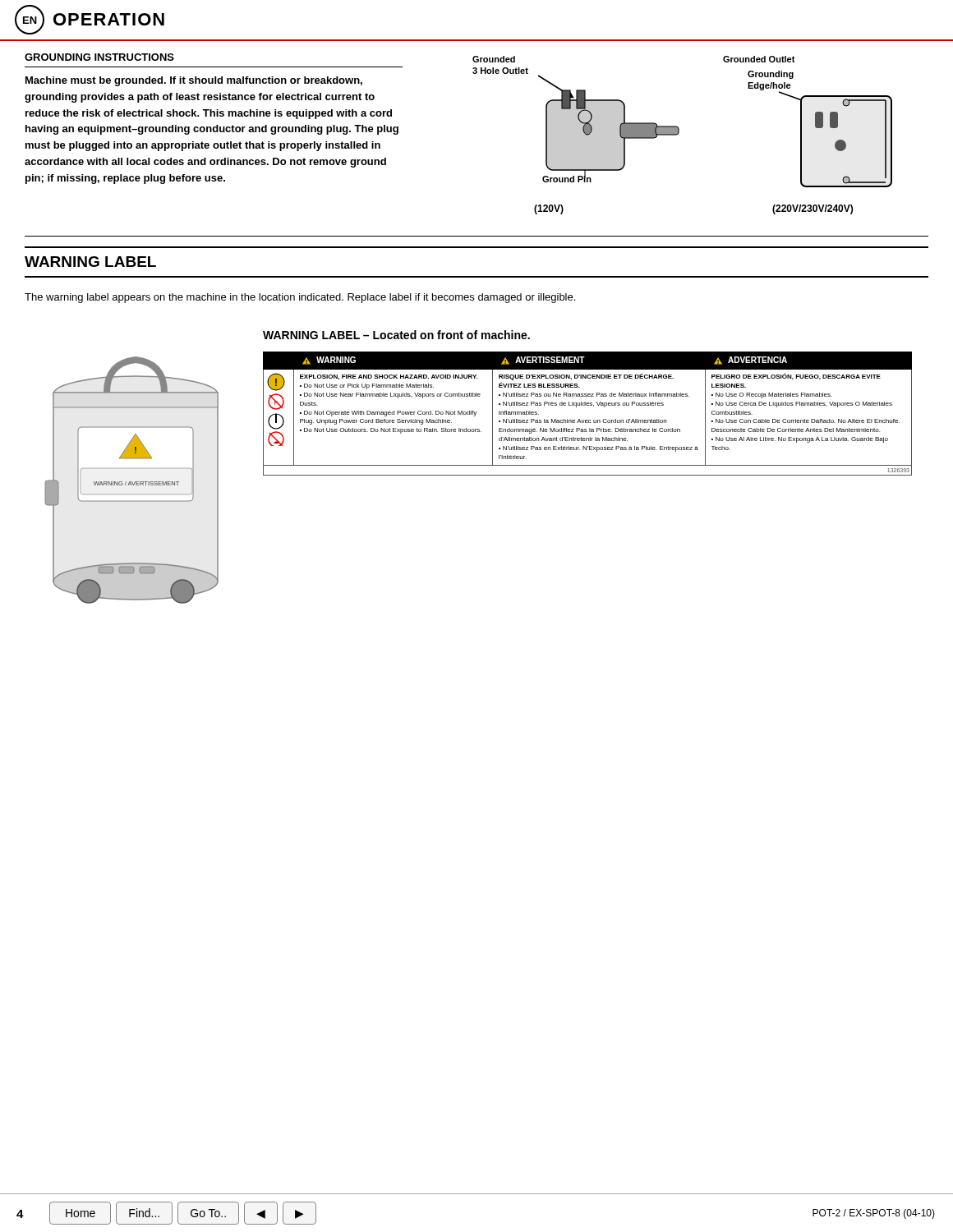Click on the region starting "Machine must be grounded. If it should malfunction"
This screenshot has height=1232, width=953.
point(212,129)
